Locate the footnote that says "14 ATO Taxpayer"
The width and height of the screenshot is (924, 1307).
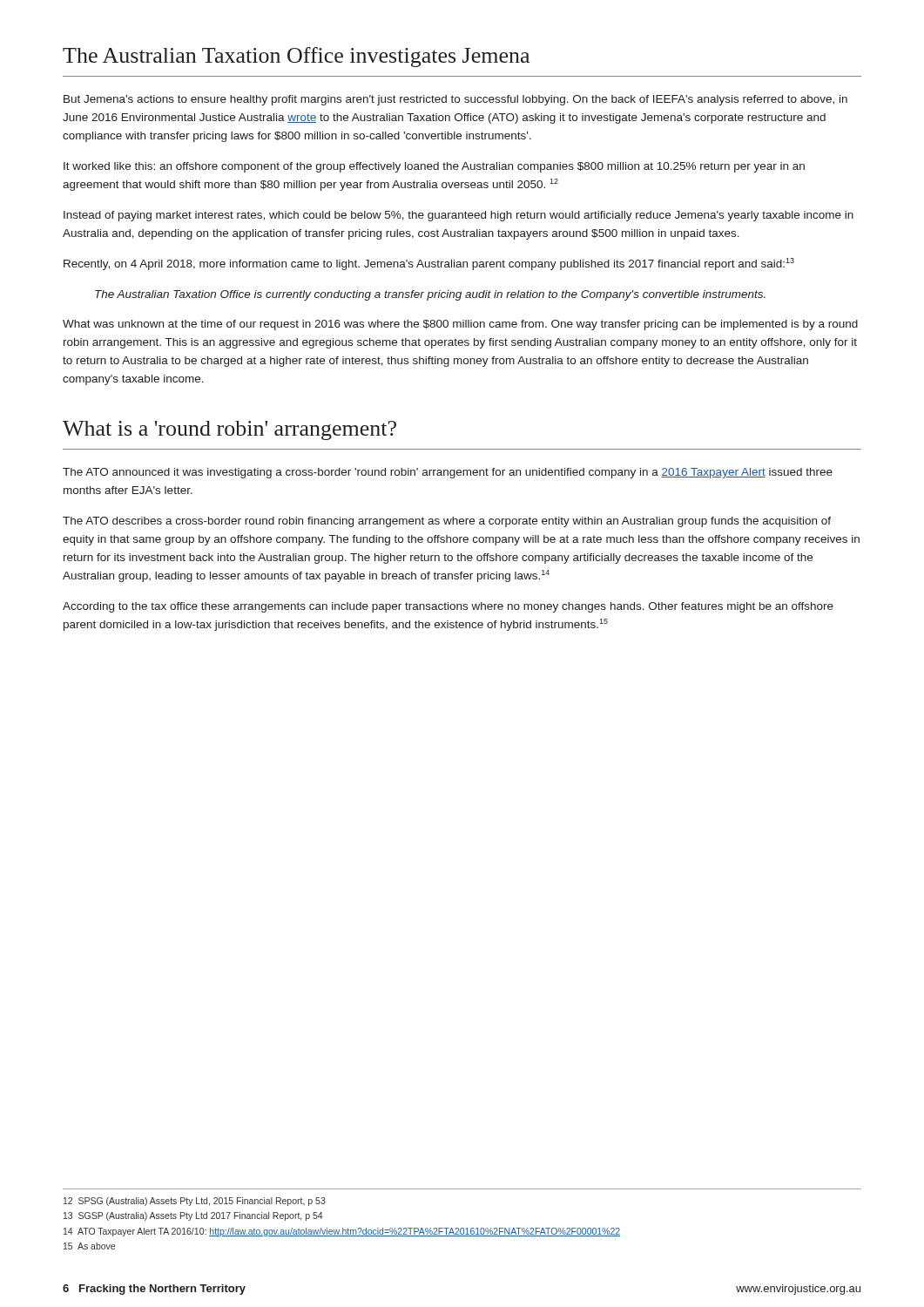[342, 1231]
